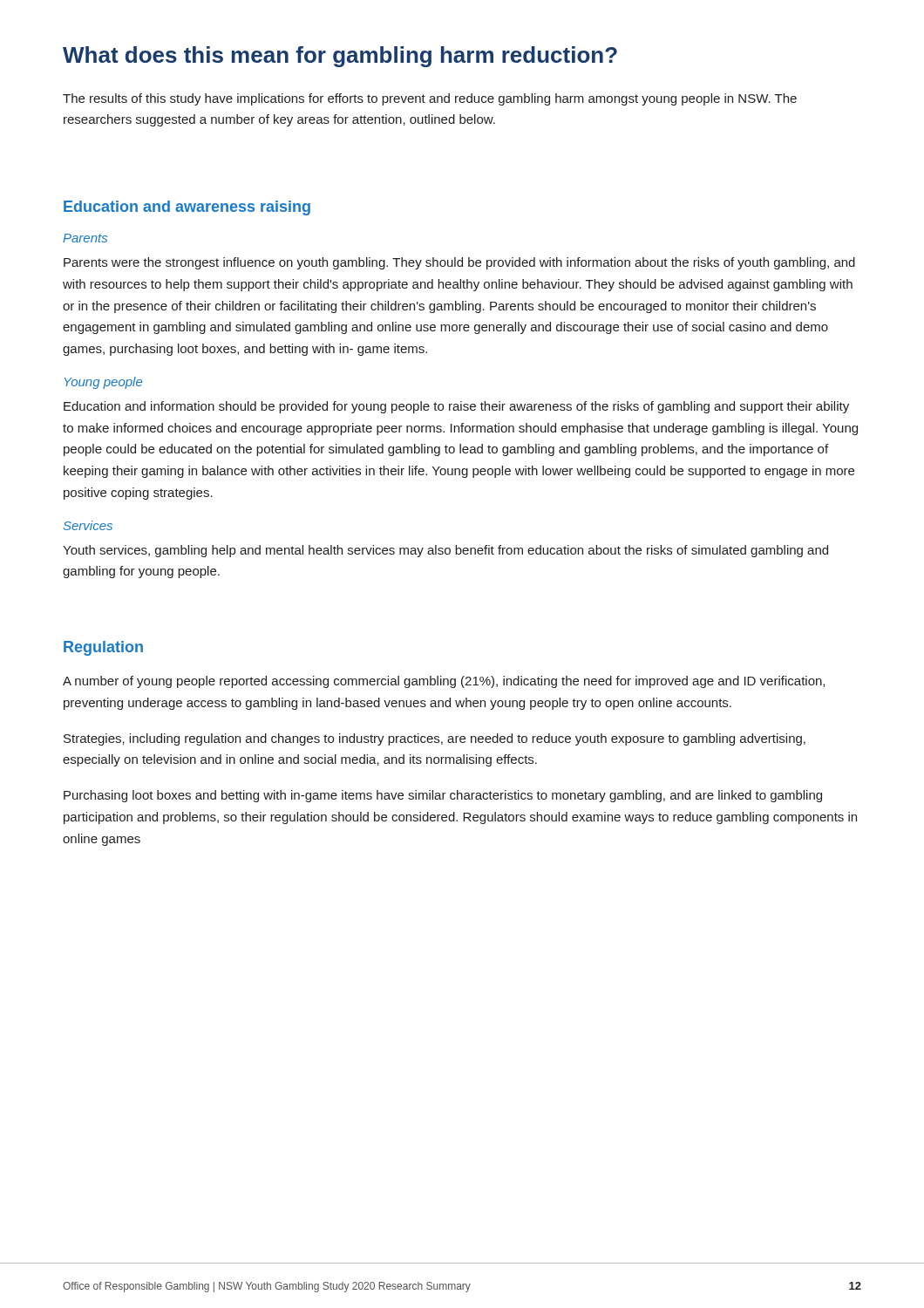This screenshot has width=924, height=1308.
Task: Where is the passage that starts "The results of this study have implications"?
Action: [462, 109]
